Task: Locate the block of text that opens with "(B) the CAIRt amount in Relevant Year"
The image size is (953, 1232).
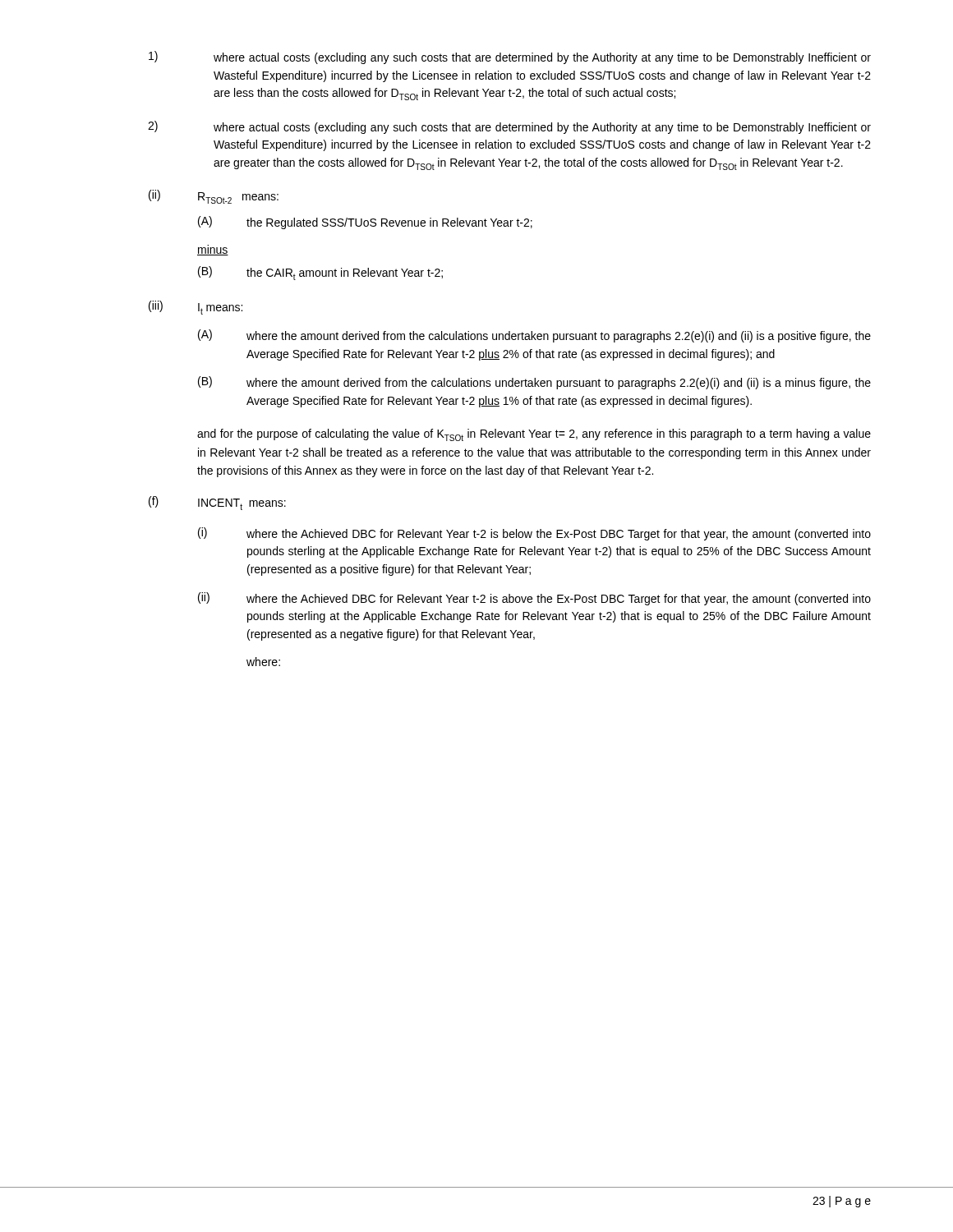Action: pyautogui.click(x=320, y=273)
